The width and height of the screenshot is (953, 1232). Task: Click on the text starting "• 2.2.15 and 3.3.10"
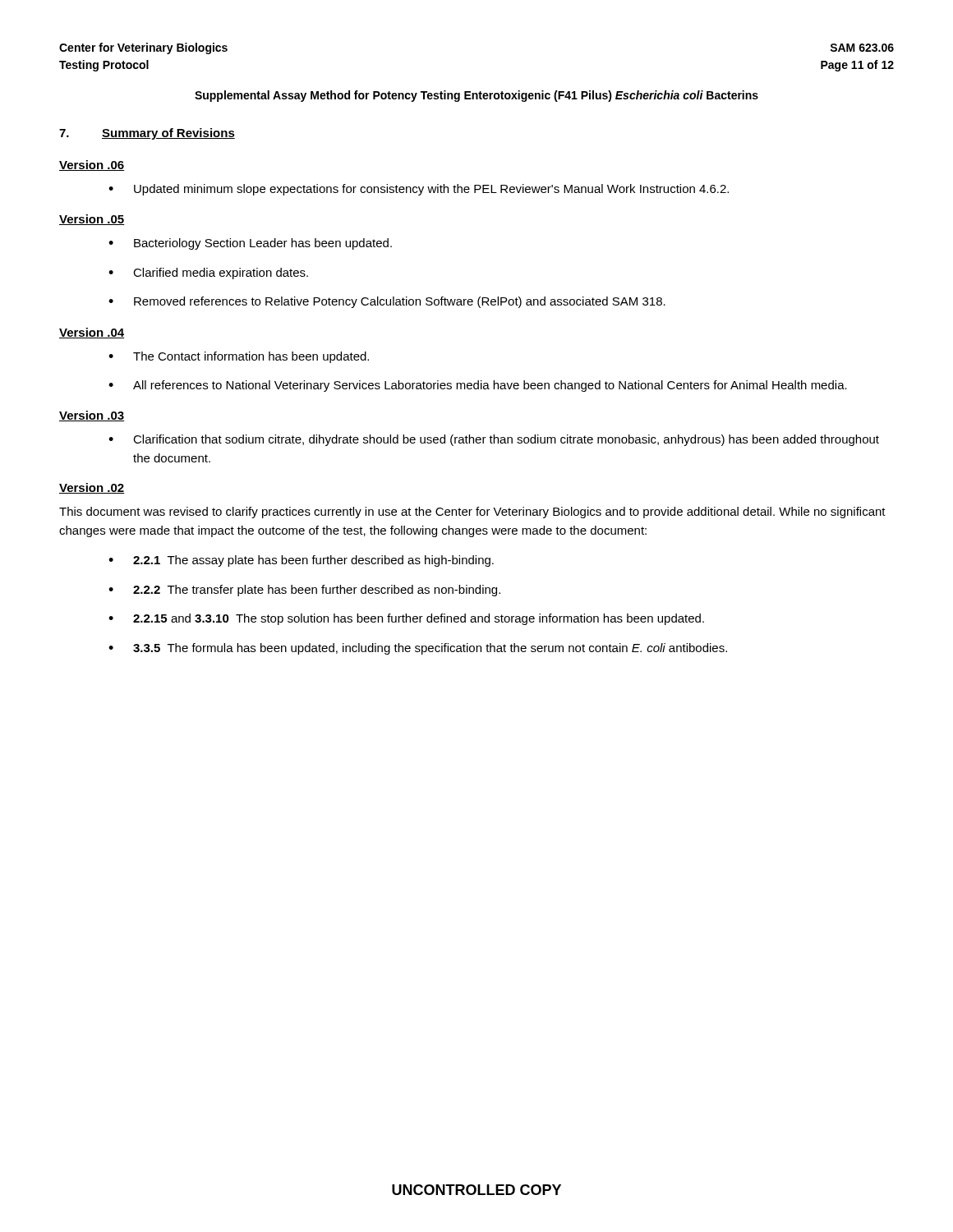coord(407,619)
